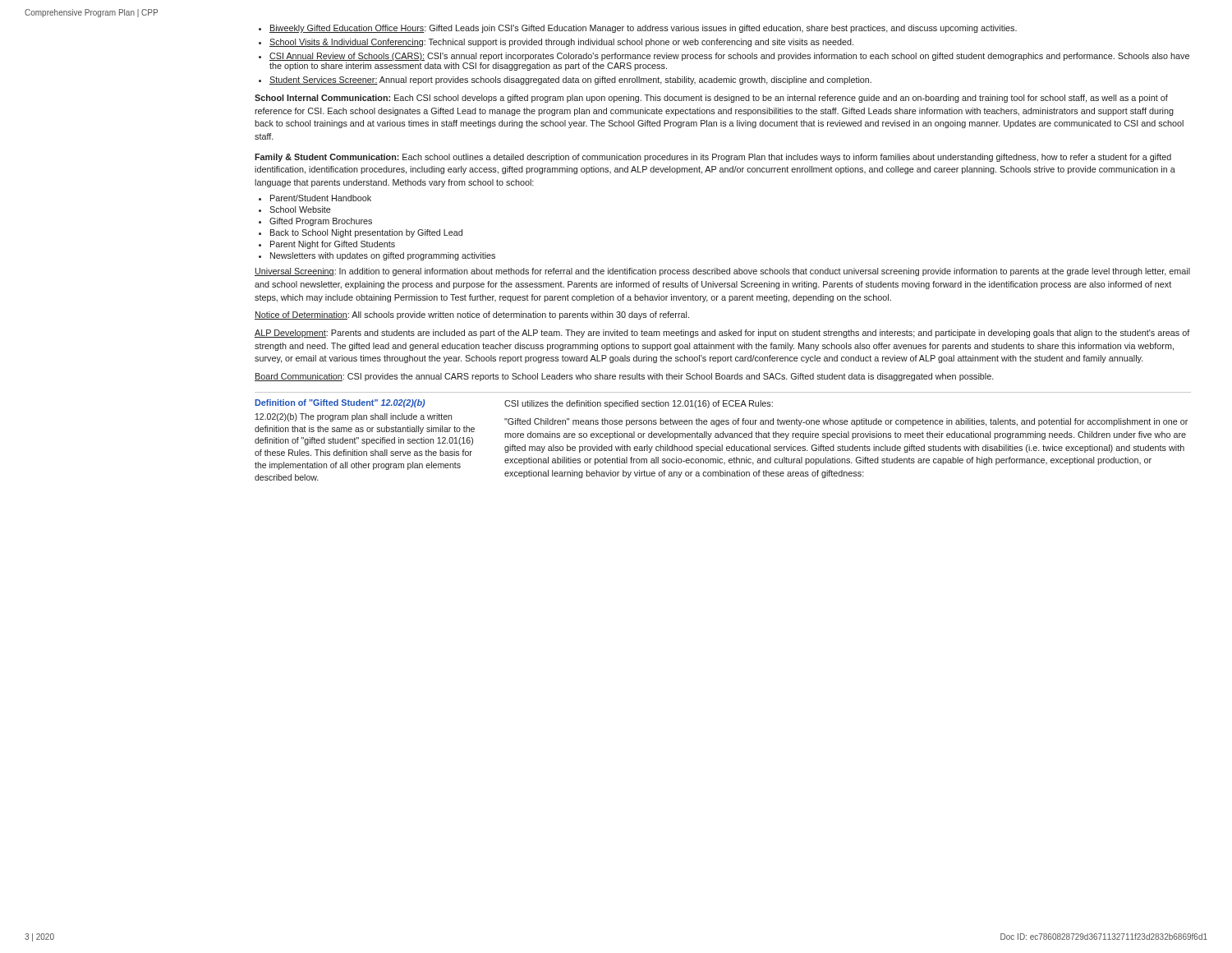Find the list item containing "Parent Night for Gifted Students"
Viewport: 1232px width, 953px height.
(327, 245)
